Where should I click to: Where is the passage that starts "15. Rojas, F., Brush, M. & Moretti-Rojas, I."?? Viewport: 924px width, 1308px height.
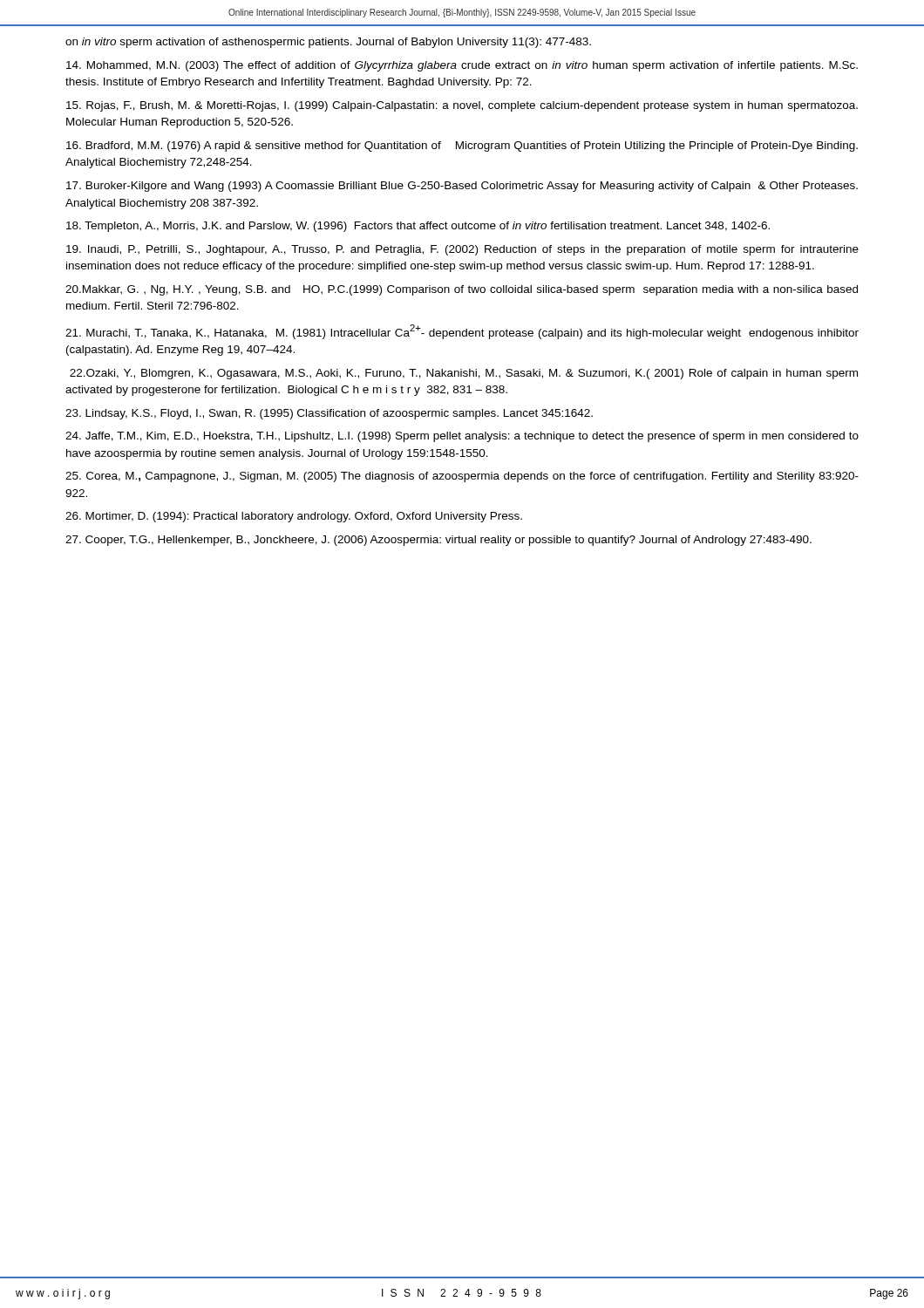pos(462,113)
